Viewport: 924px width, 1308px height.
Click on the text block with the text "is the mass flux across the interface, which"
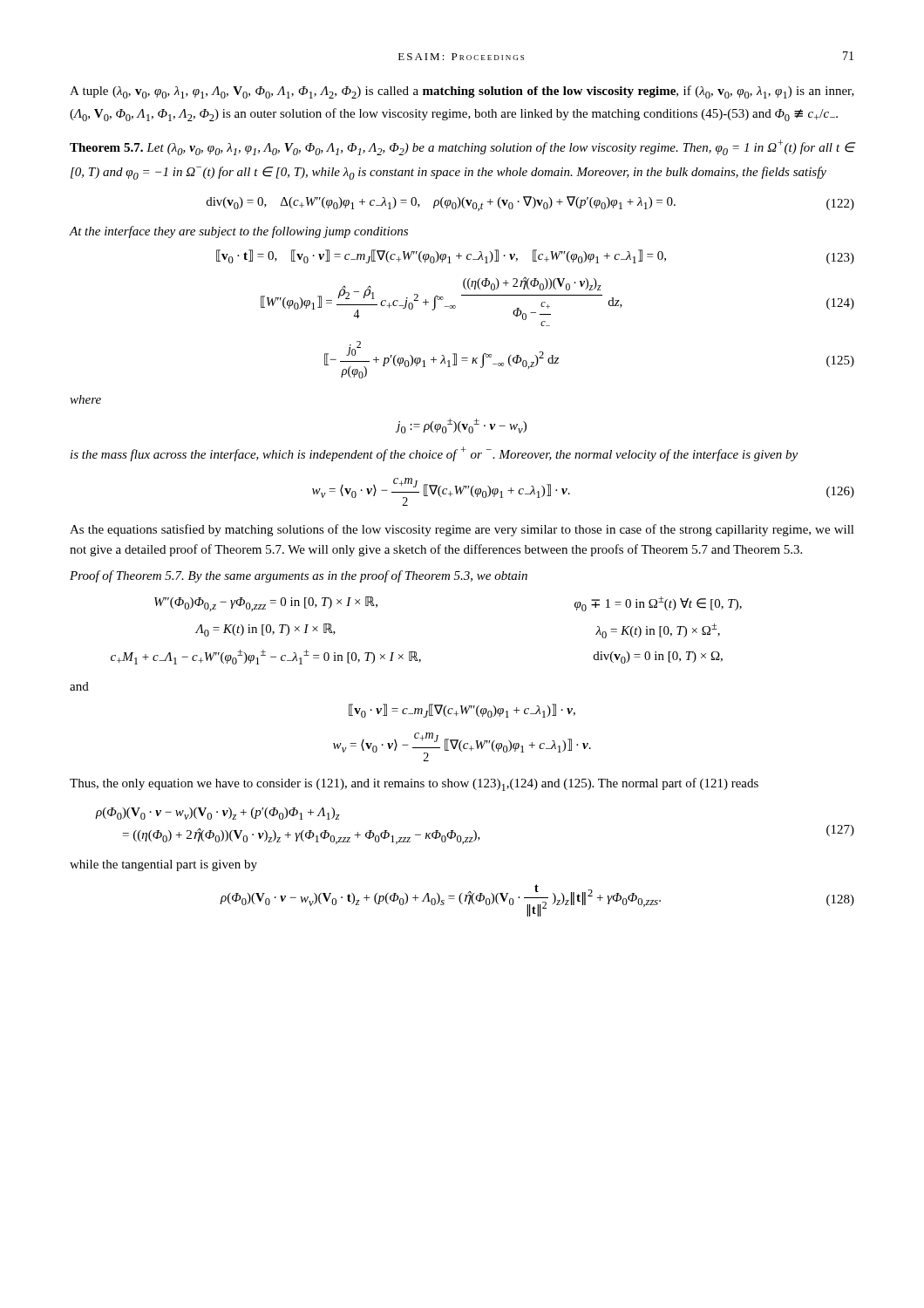point(434,452)
